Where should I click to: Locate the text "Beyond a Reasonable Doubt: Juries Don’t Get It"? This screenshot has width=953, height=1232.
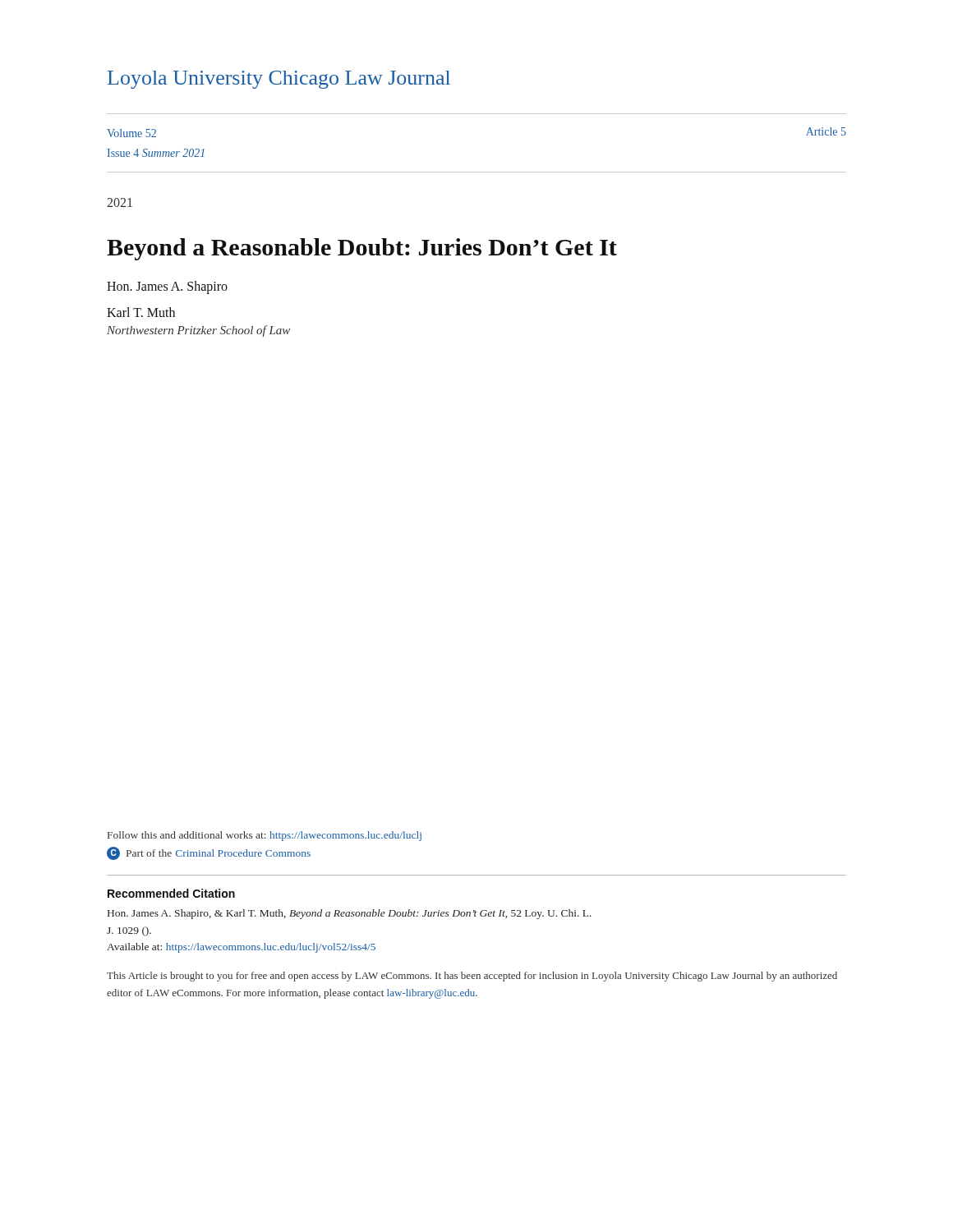pyautogui.click(x=362, y=247)
